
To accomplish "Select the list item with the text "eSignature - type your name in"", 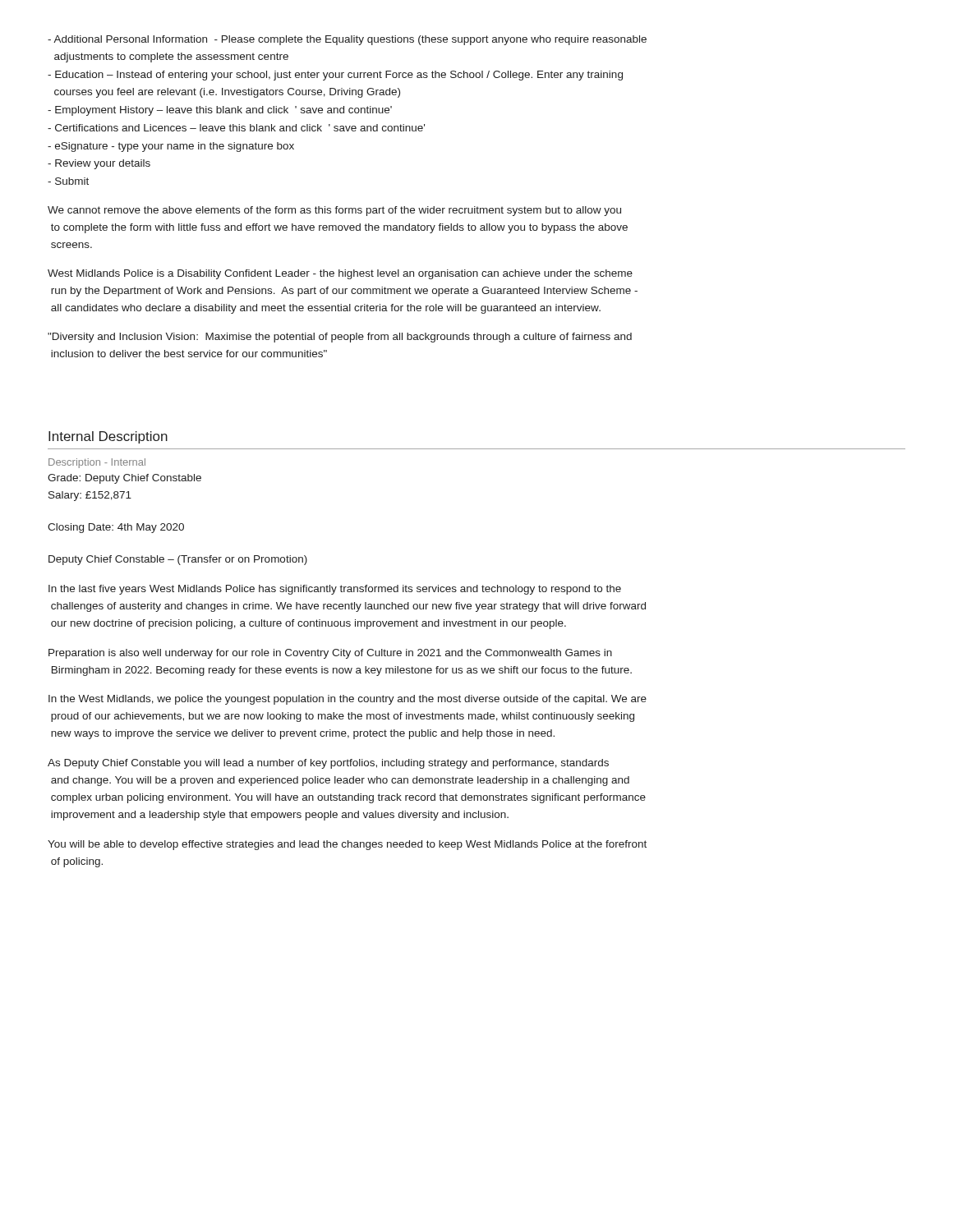I will [171, 145].
